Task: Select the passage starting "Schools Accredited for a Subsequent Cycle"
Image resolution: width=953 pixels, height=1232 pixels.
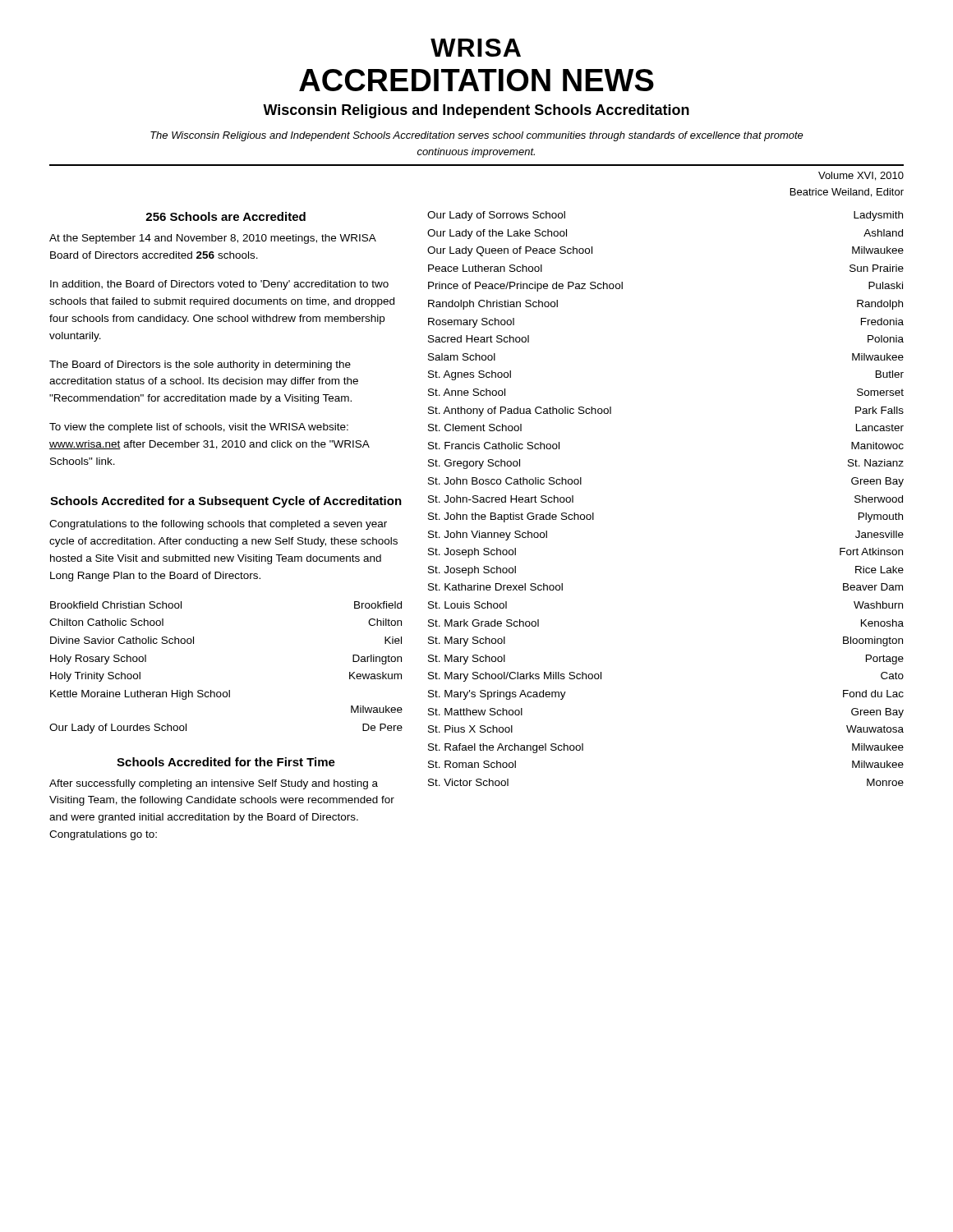Action: (226, 501)
